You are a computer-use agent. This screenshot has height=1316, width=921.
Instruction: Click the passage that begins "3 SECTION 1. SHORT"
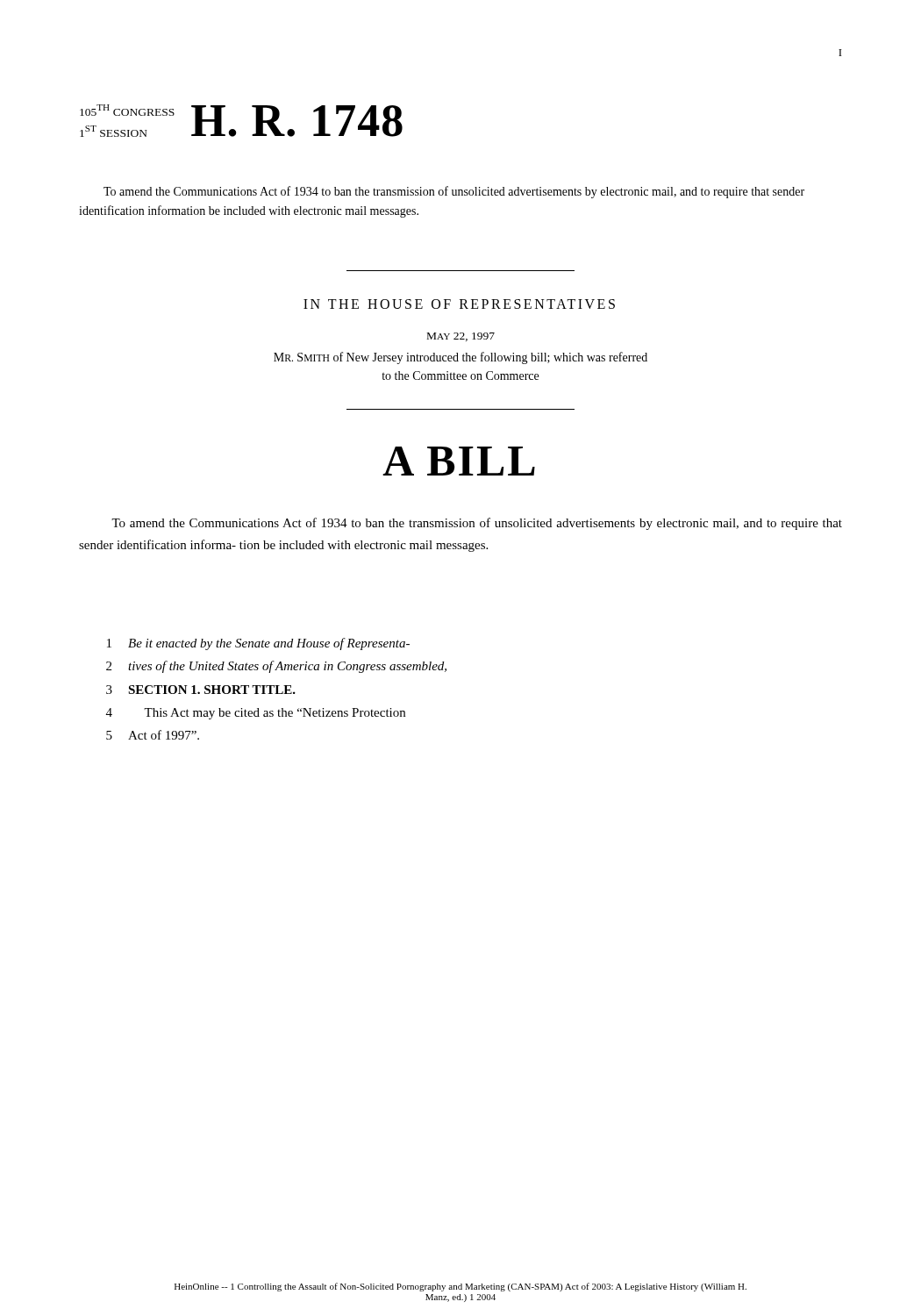[201, 690]
